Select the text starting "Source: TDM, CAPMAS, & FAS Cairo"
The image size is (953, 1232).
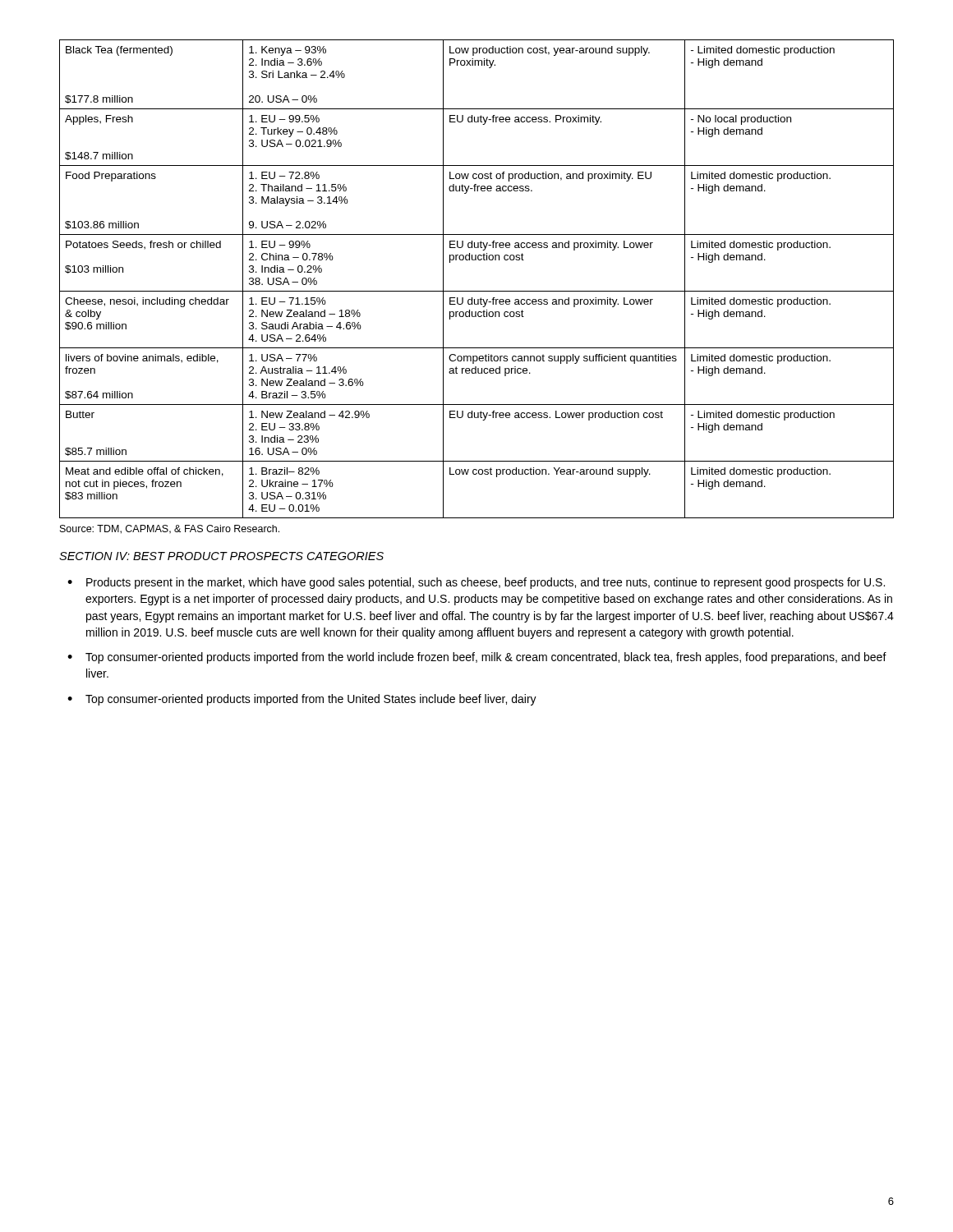point(170,529)
